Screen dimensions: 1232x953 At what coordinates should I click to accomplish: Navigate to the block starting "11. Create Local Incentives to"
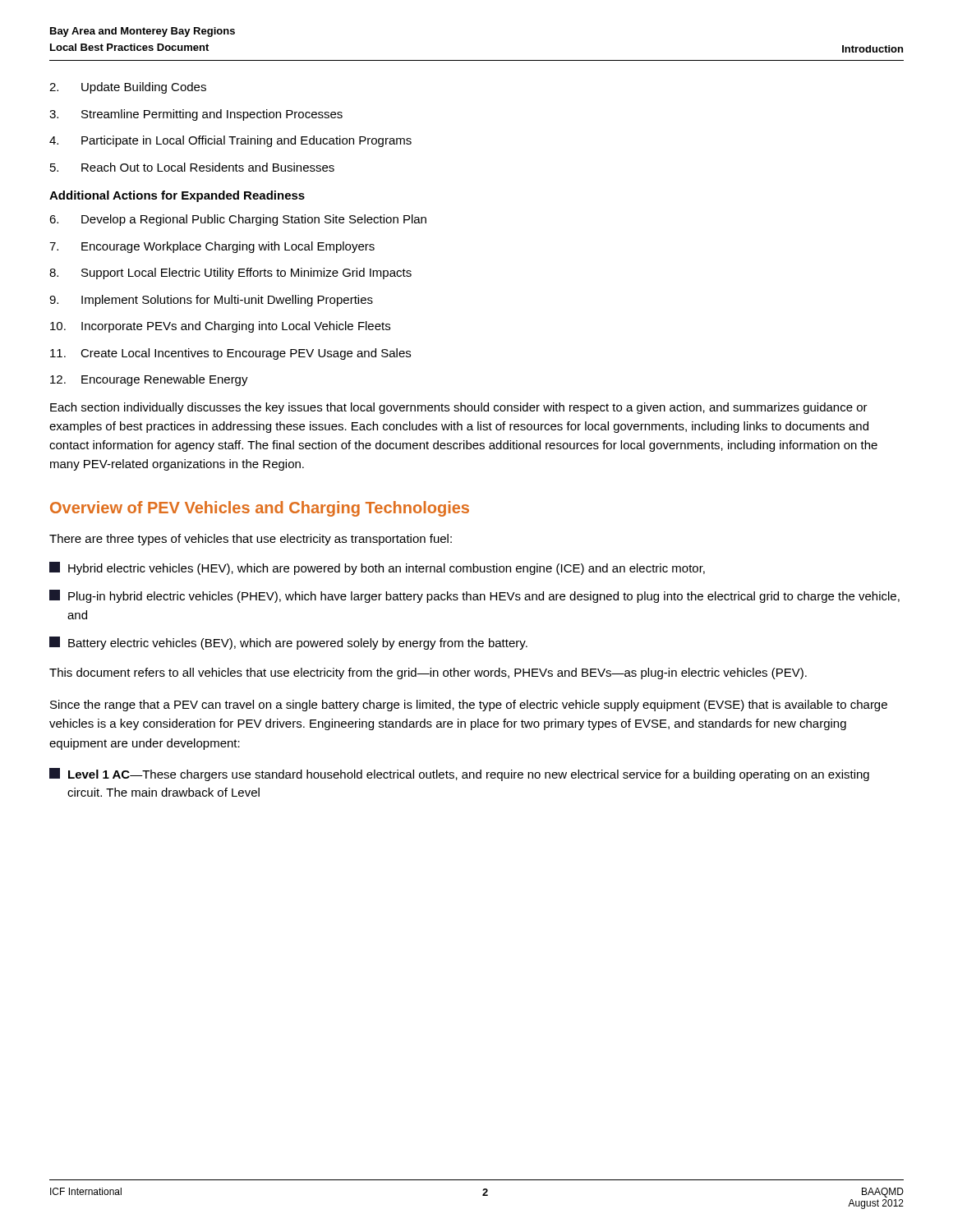coord(230,353)
